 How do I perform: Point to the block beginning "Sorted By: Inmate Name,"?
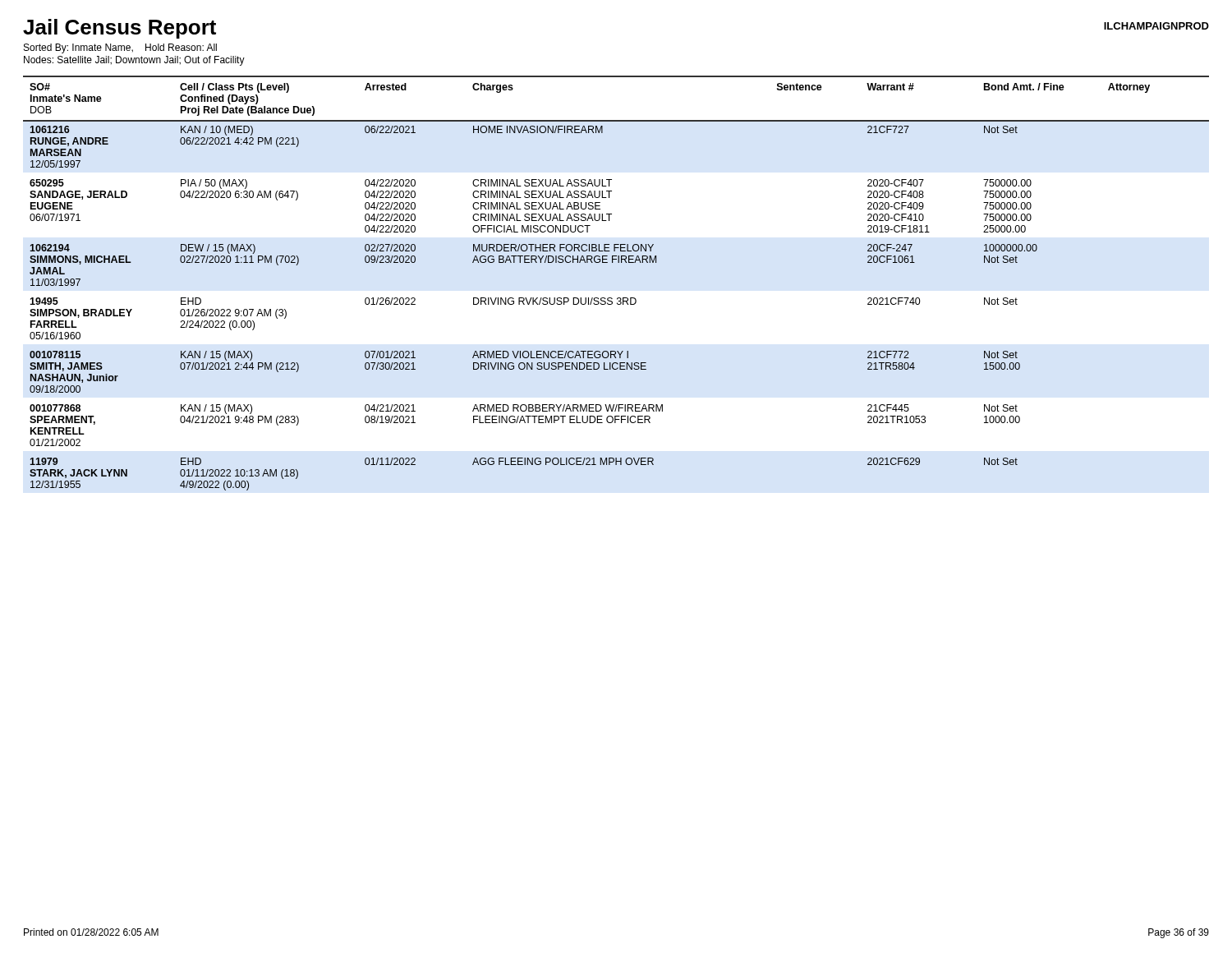click(120, 48)
